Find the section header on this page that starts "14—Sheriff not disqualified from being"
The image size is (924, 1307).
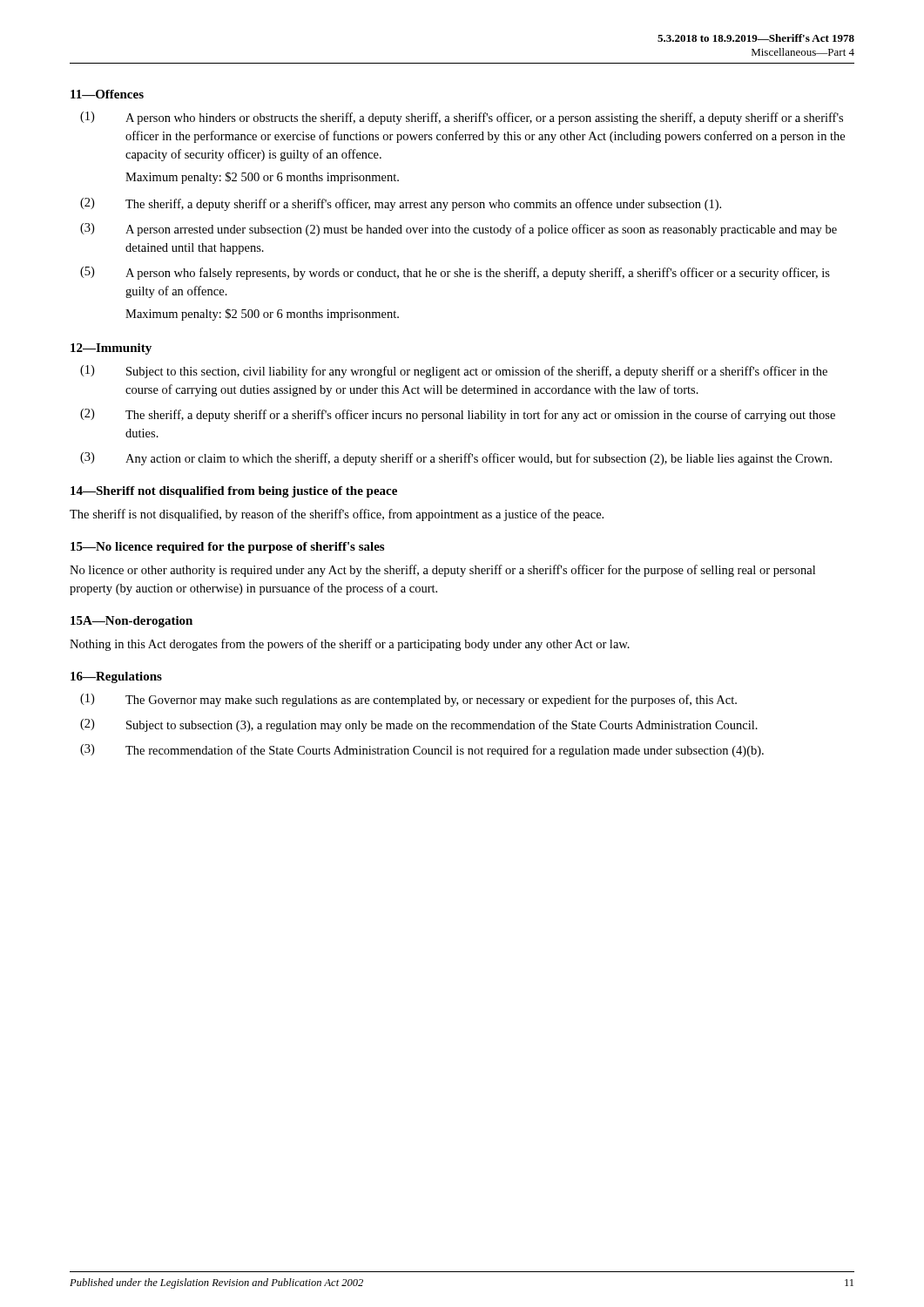[234, 491]
